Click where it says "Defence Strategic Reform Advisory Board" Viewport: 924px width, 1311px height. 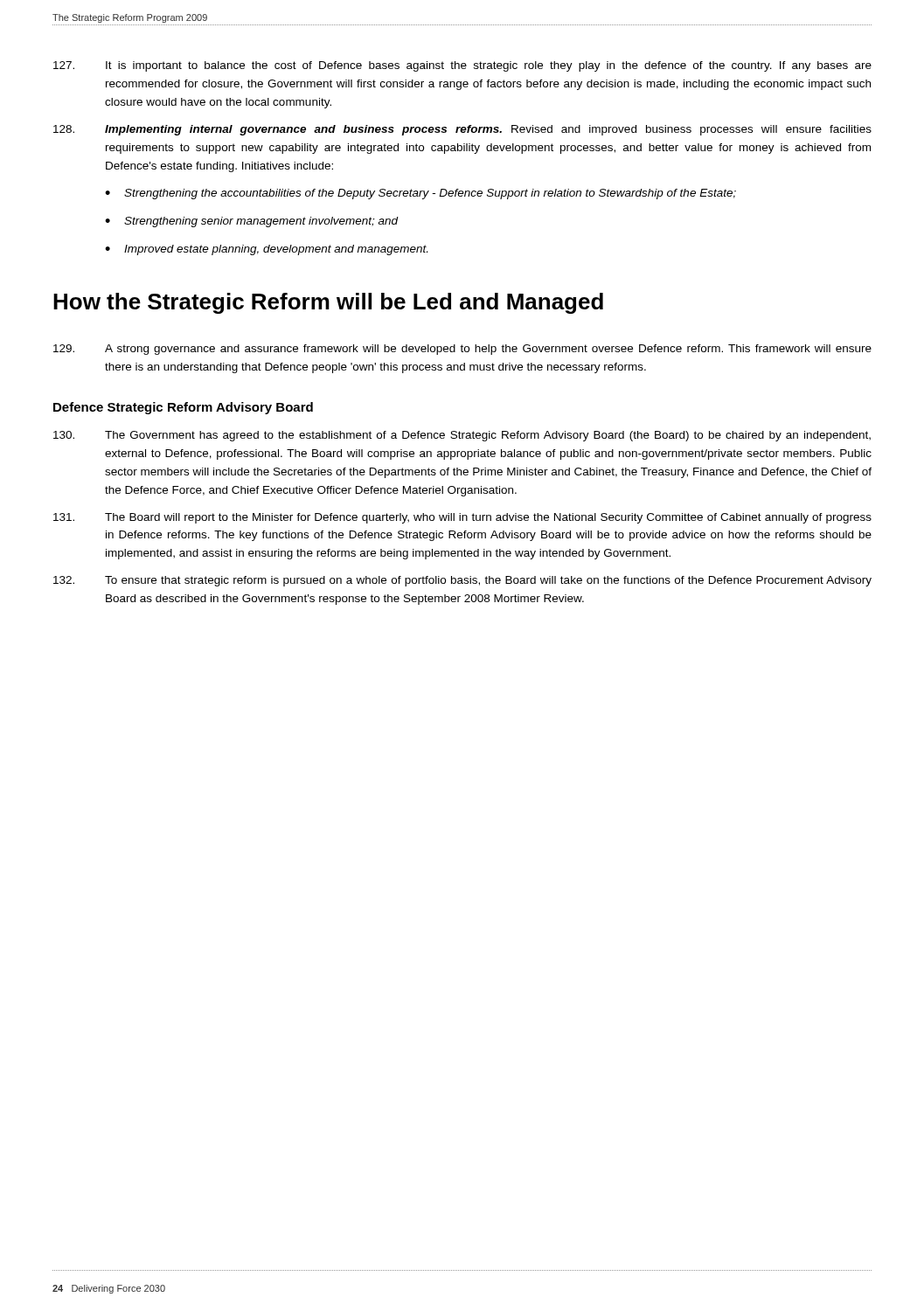183,407
